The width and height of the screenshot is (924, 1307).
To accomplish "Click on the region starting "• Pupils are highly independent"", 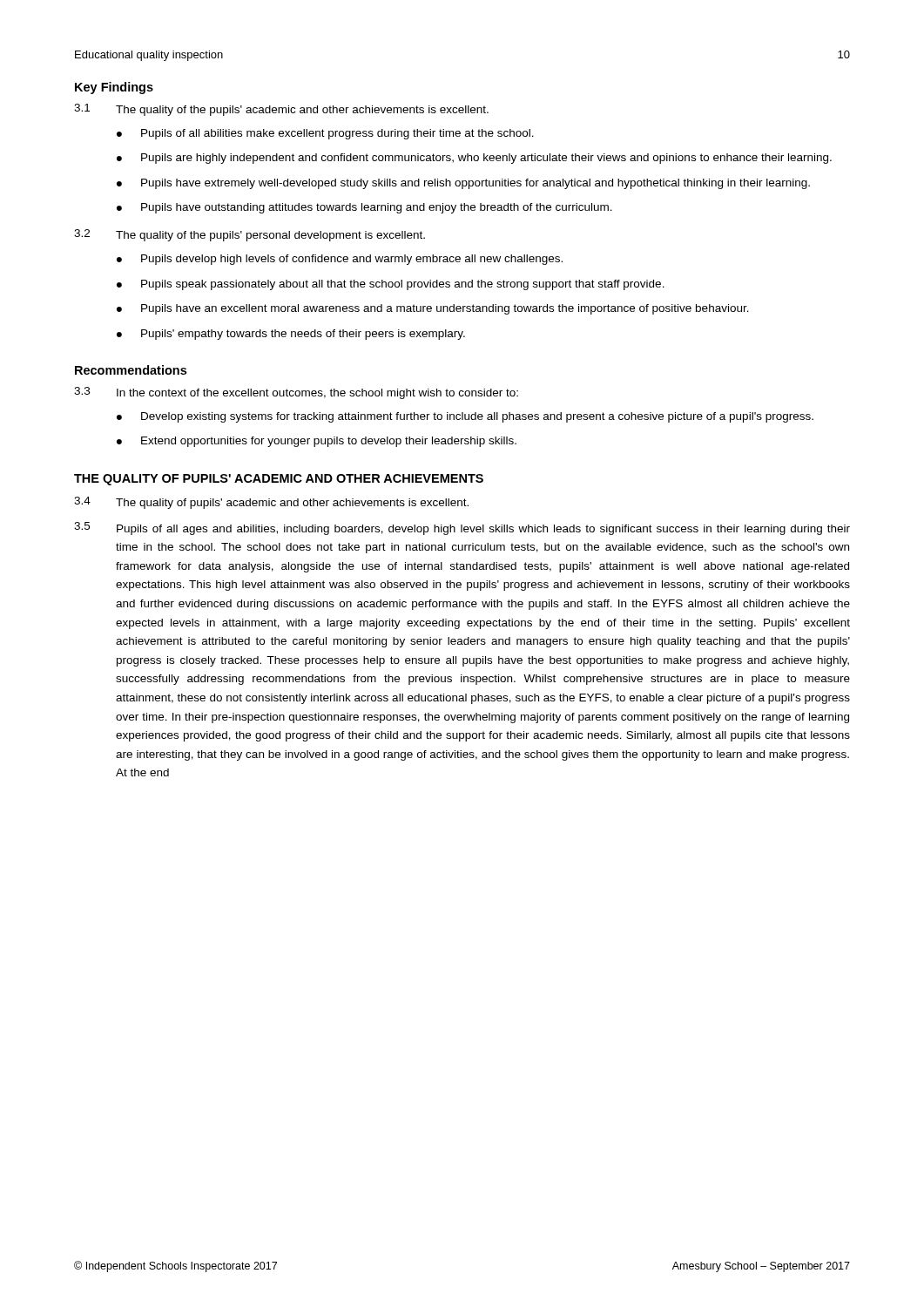I will pyautogui.click(x=474, y=160).
